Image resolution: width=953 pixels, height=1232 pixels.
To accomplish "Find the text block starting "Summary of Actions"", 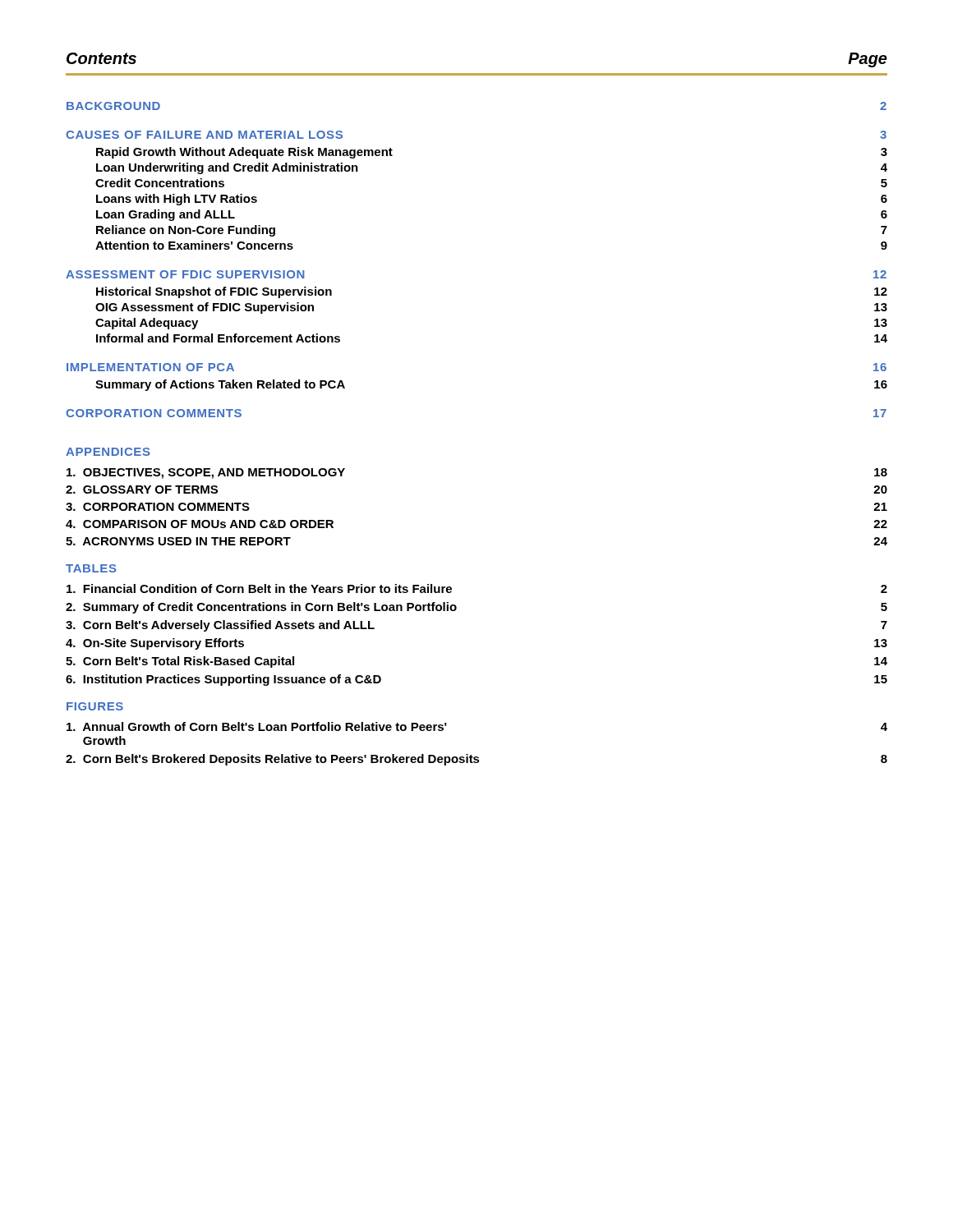I will click(x=228, y=385).
